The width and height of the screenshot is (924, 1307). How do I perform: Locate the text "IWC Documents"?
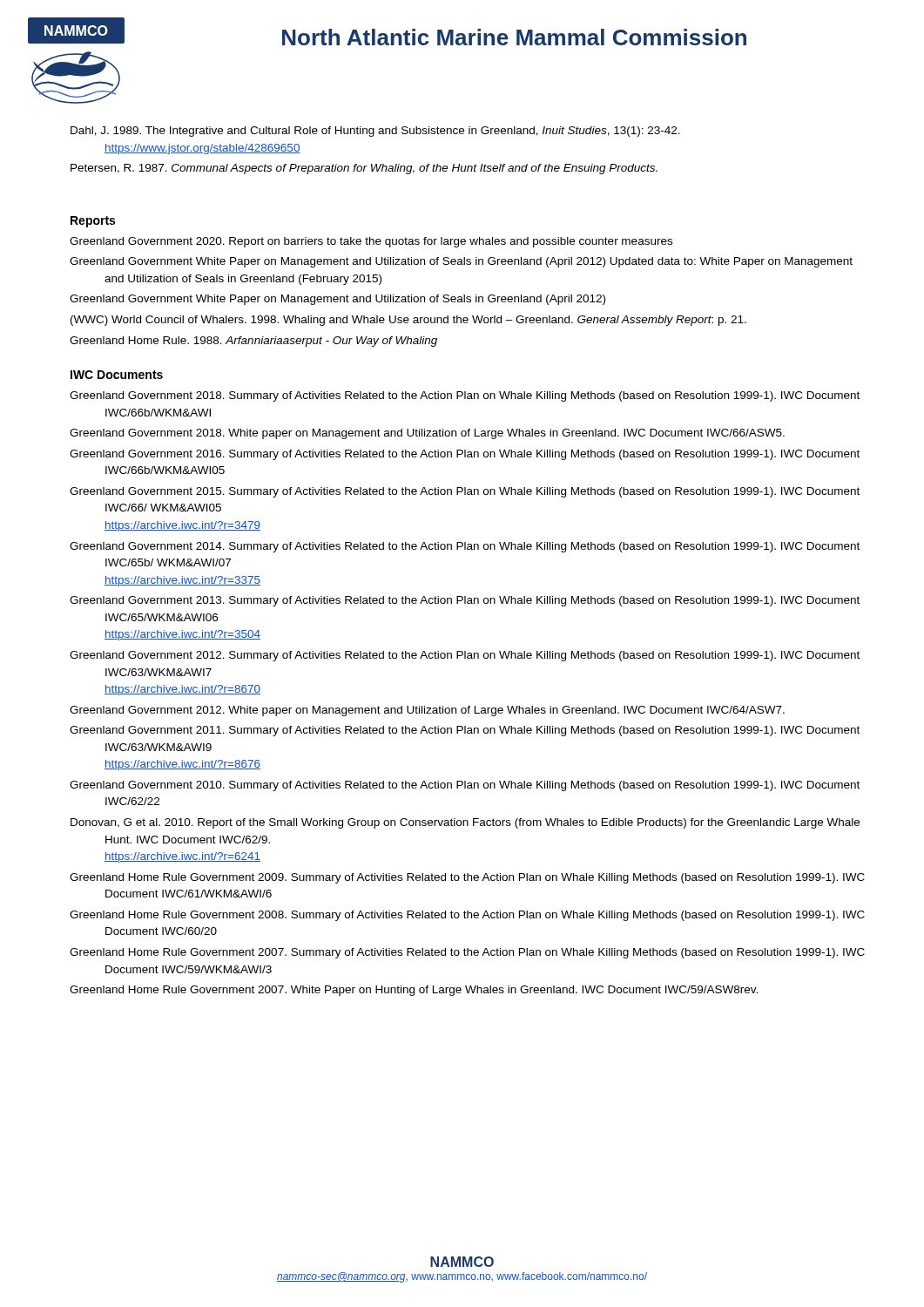click(116, 375)
